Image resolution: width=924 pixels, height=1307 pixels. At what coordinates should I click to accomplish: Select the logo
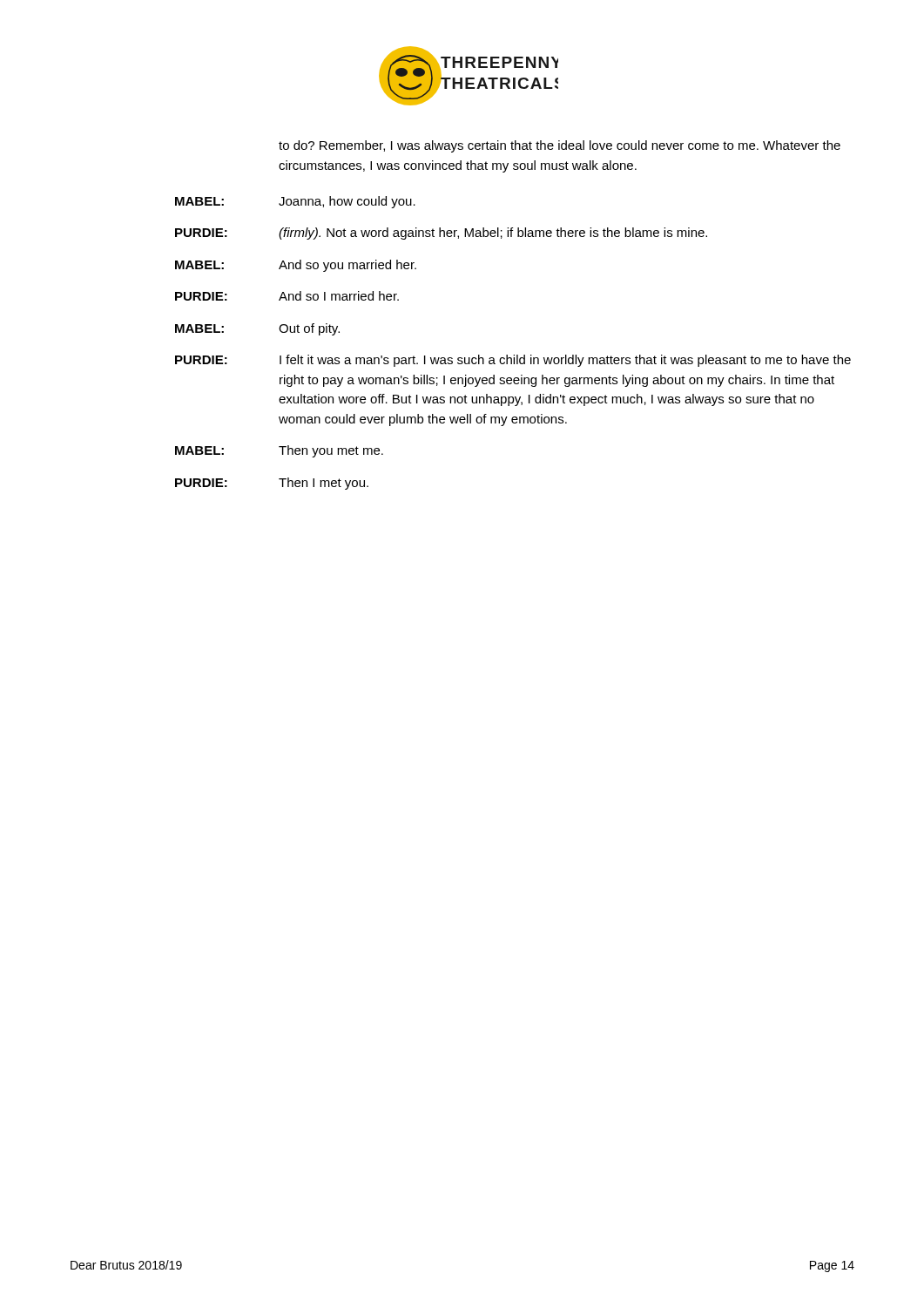coord(462,75)
